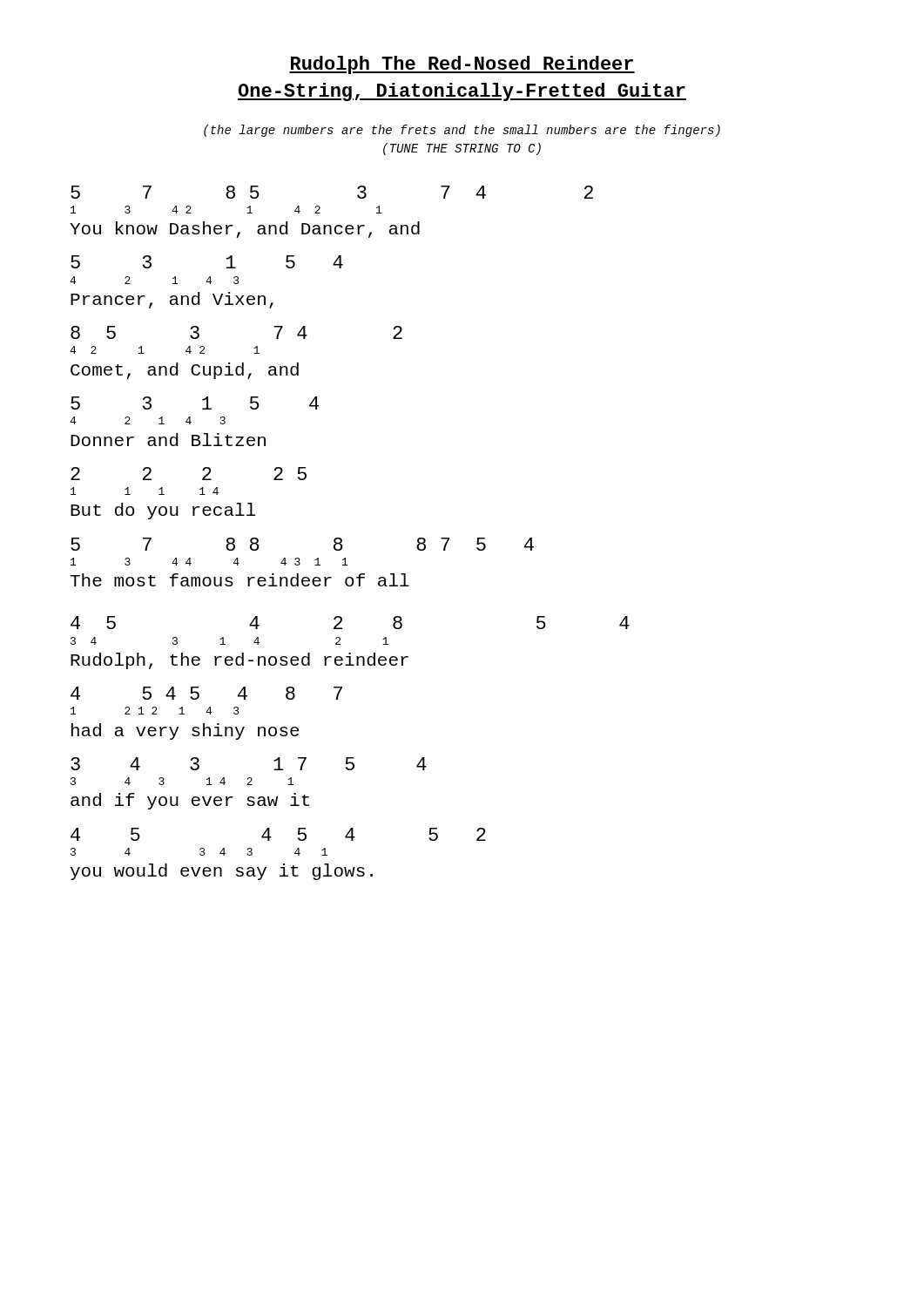Image resolution: width=924 pixels, height=1307 pixels.
Task: Select the element starting "2 2 2 2"
Action: [x=76, y=474]
